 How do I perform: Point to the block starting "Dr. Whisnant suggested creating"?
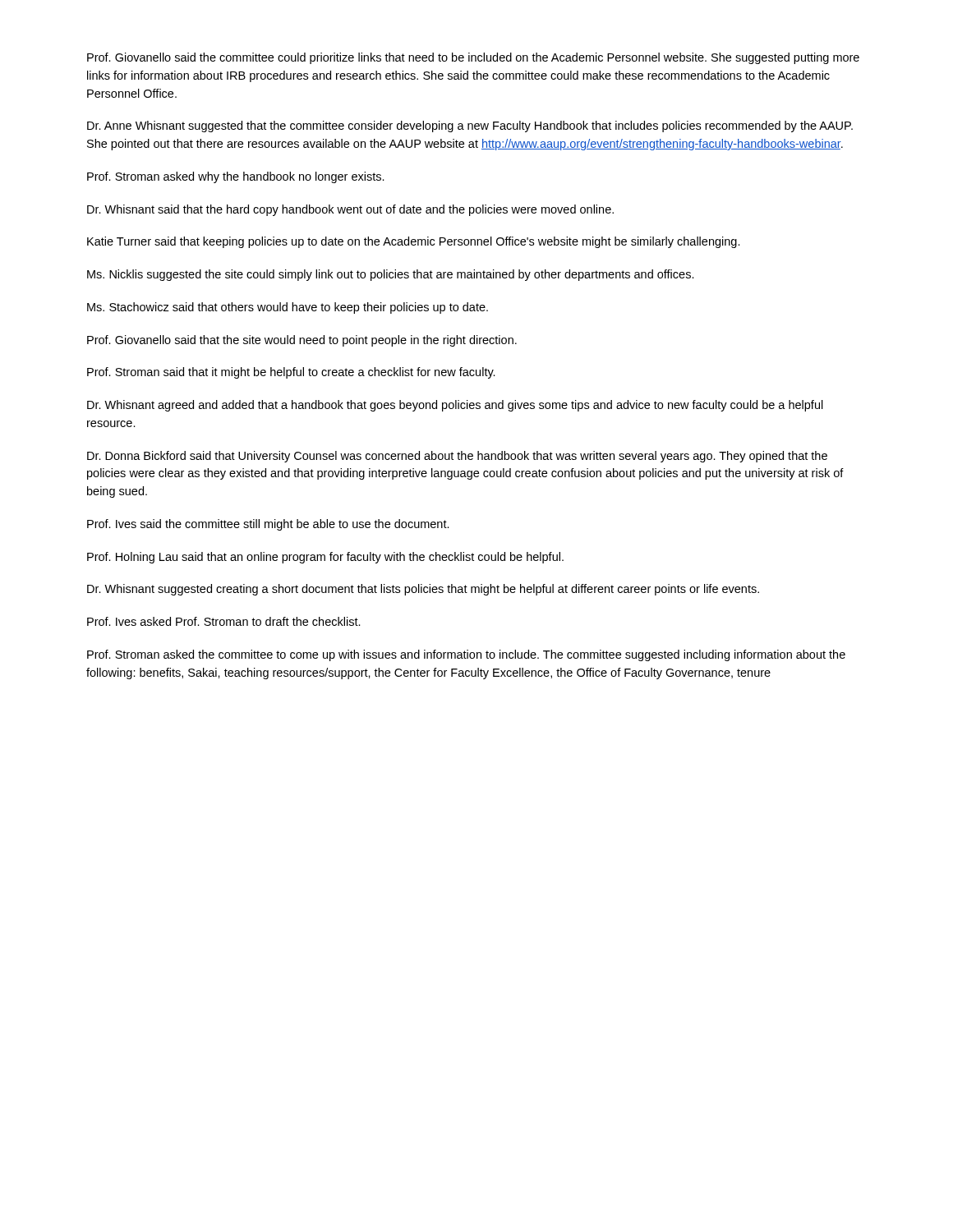(423, 589)
